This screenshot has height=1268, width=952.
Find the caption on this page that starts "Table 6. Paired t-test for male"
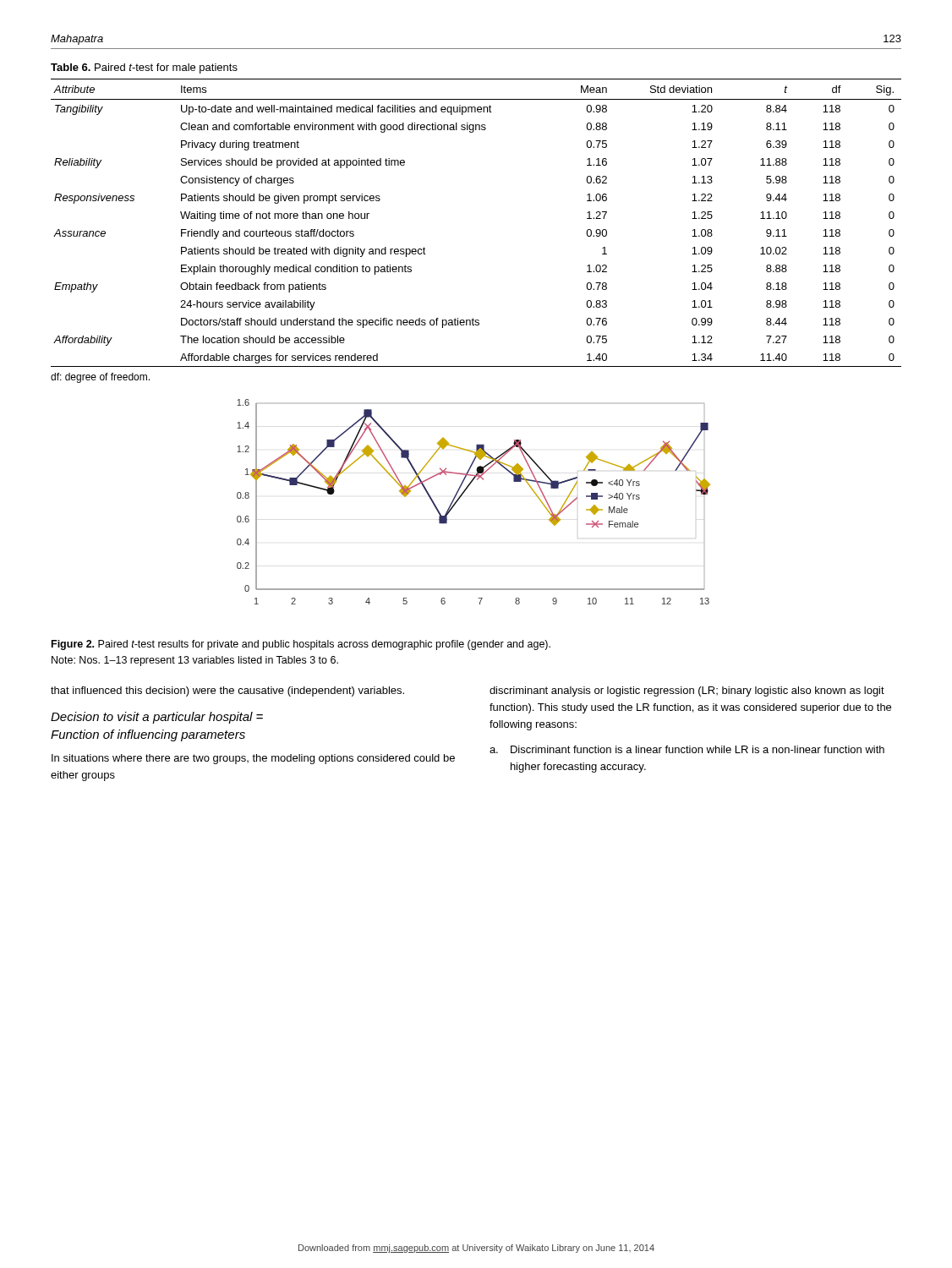tap(144, 67)
